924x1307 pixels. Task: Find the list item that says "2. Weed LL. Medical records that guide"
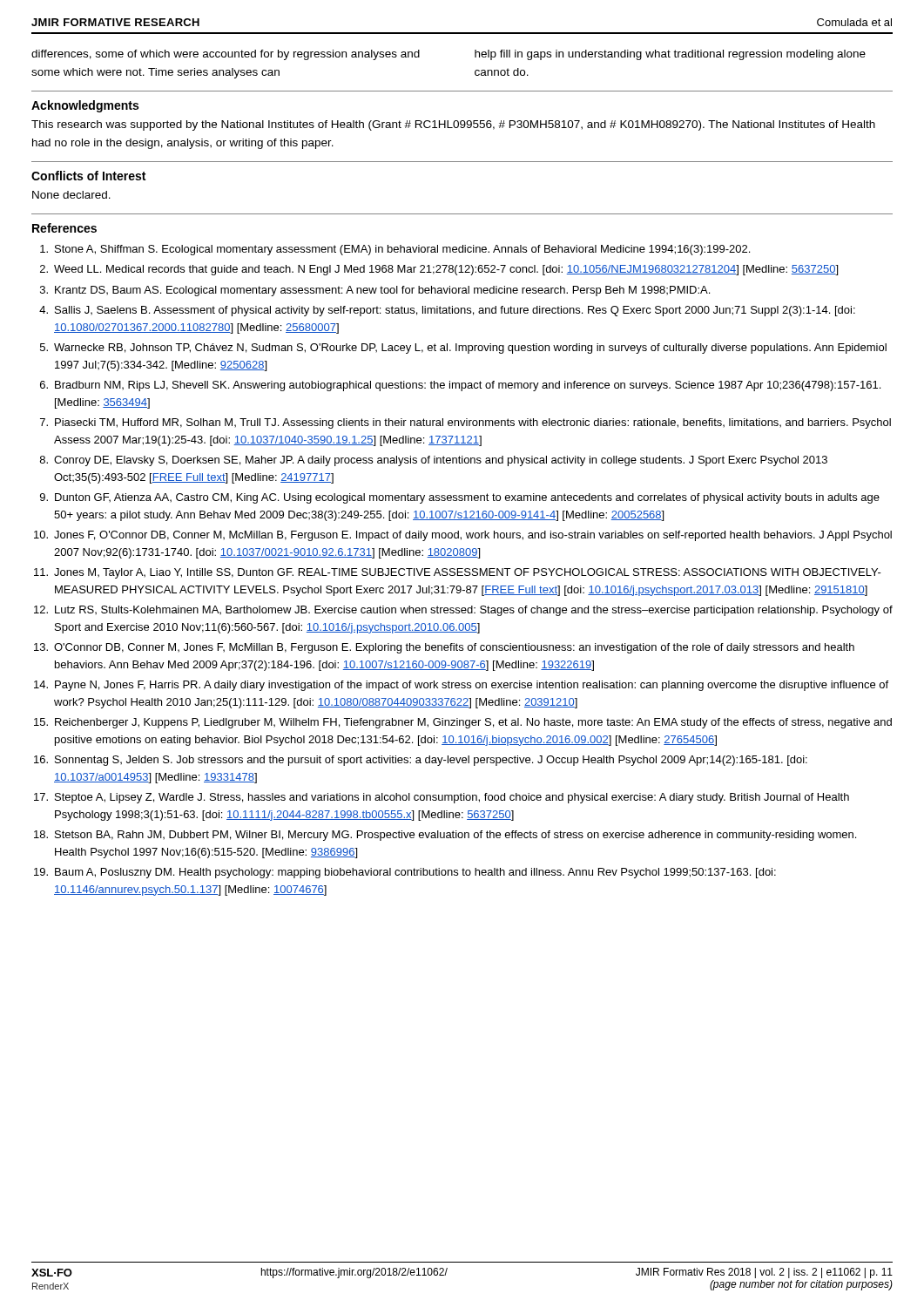click(x=435, y=269)
